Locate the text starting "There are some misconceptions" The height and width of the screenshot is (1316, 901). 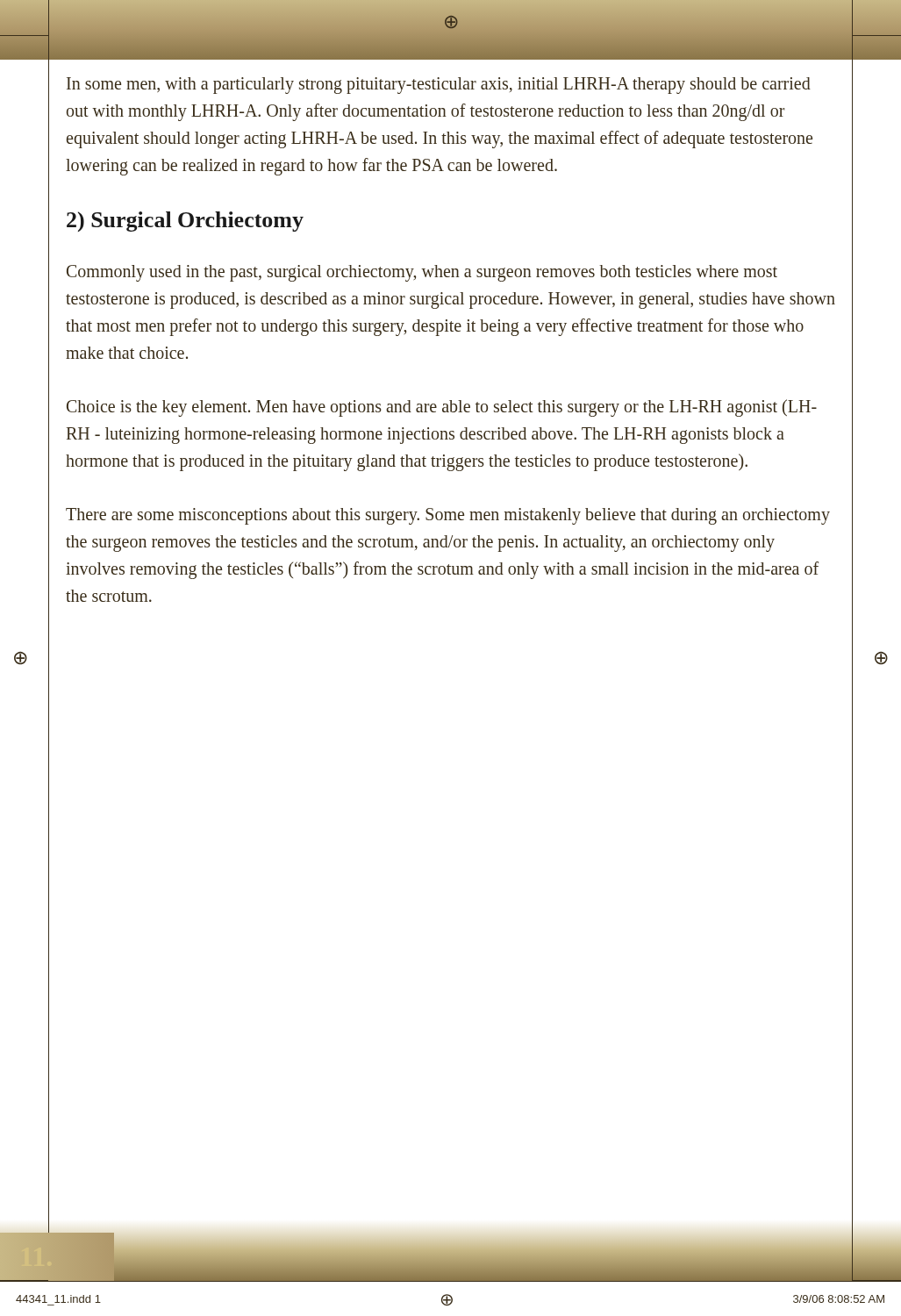pyautogui.click(x=448, y=555)
